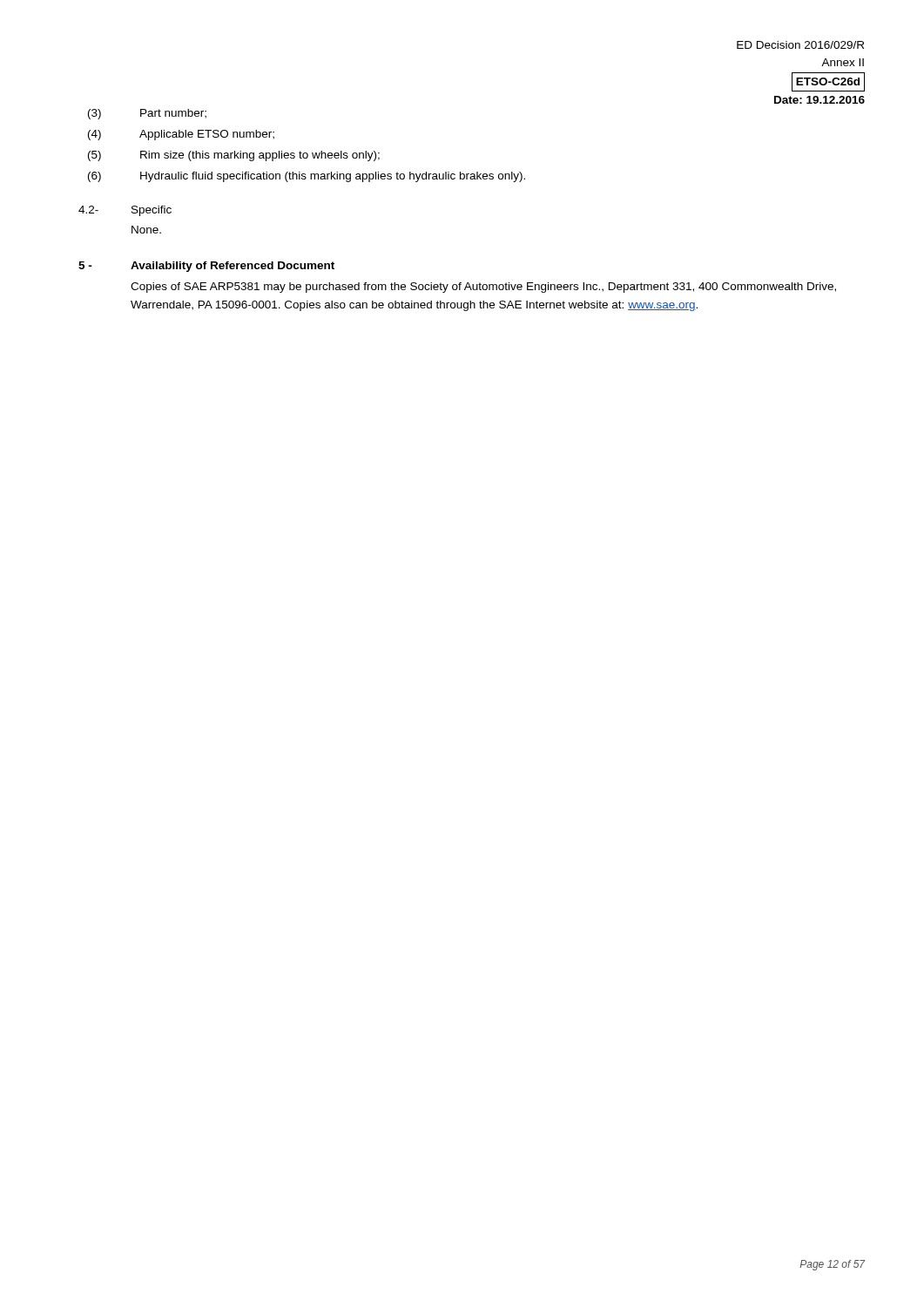Locate the block of text that opens with "(5) Rim size (this"
Image resolution: width=924 pixels, height=1307 pixels.
[x=234, y=156]
